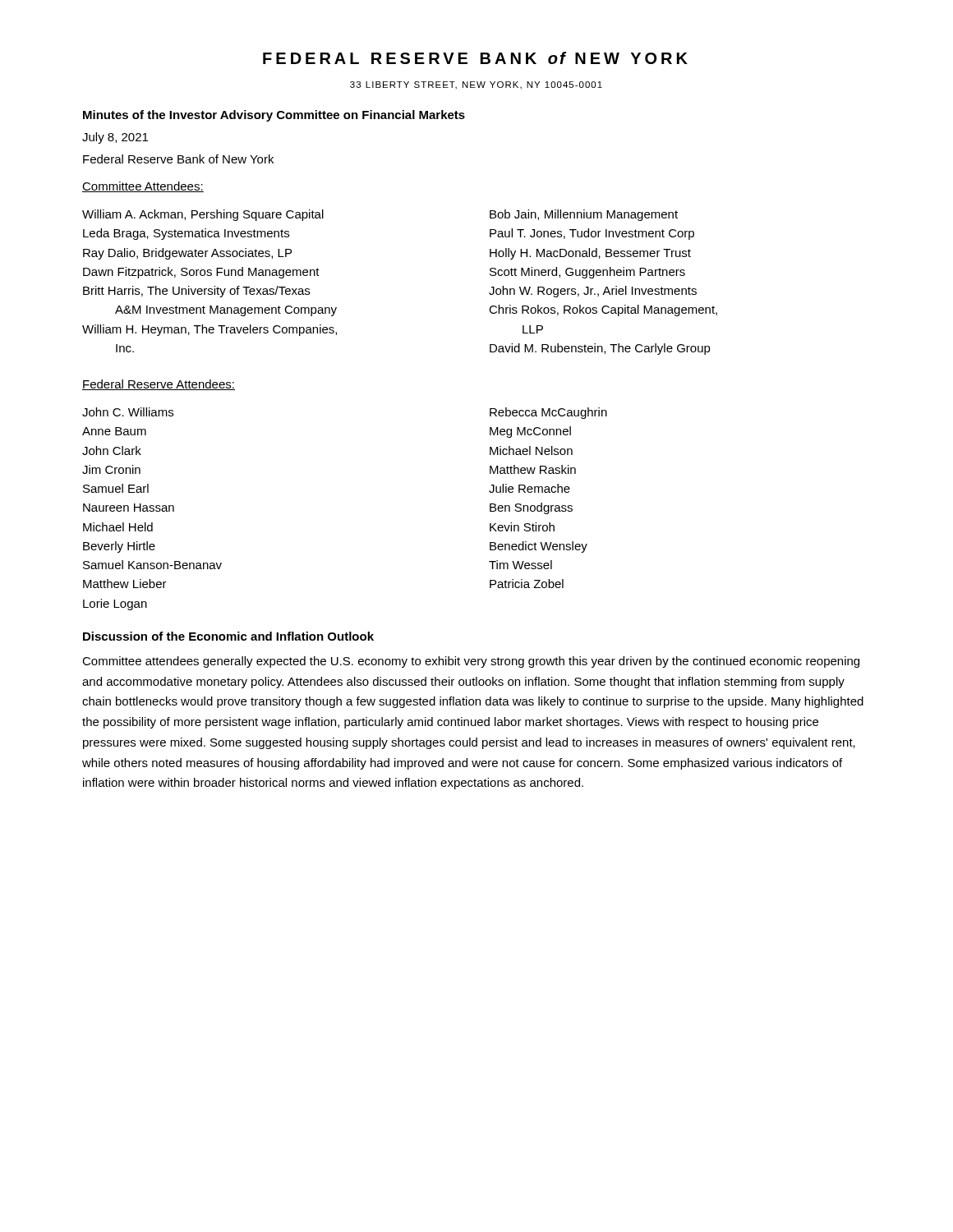This screenshot has height=1232, width=953.
Task: Locate the text starting "Britt Harris, The University of"
Action: coord(196,290)
